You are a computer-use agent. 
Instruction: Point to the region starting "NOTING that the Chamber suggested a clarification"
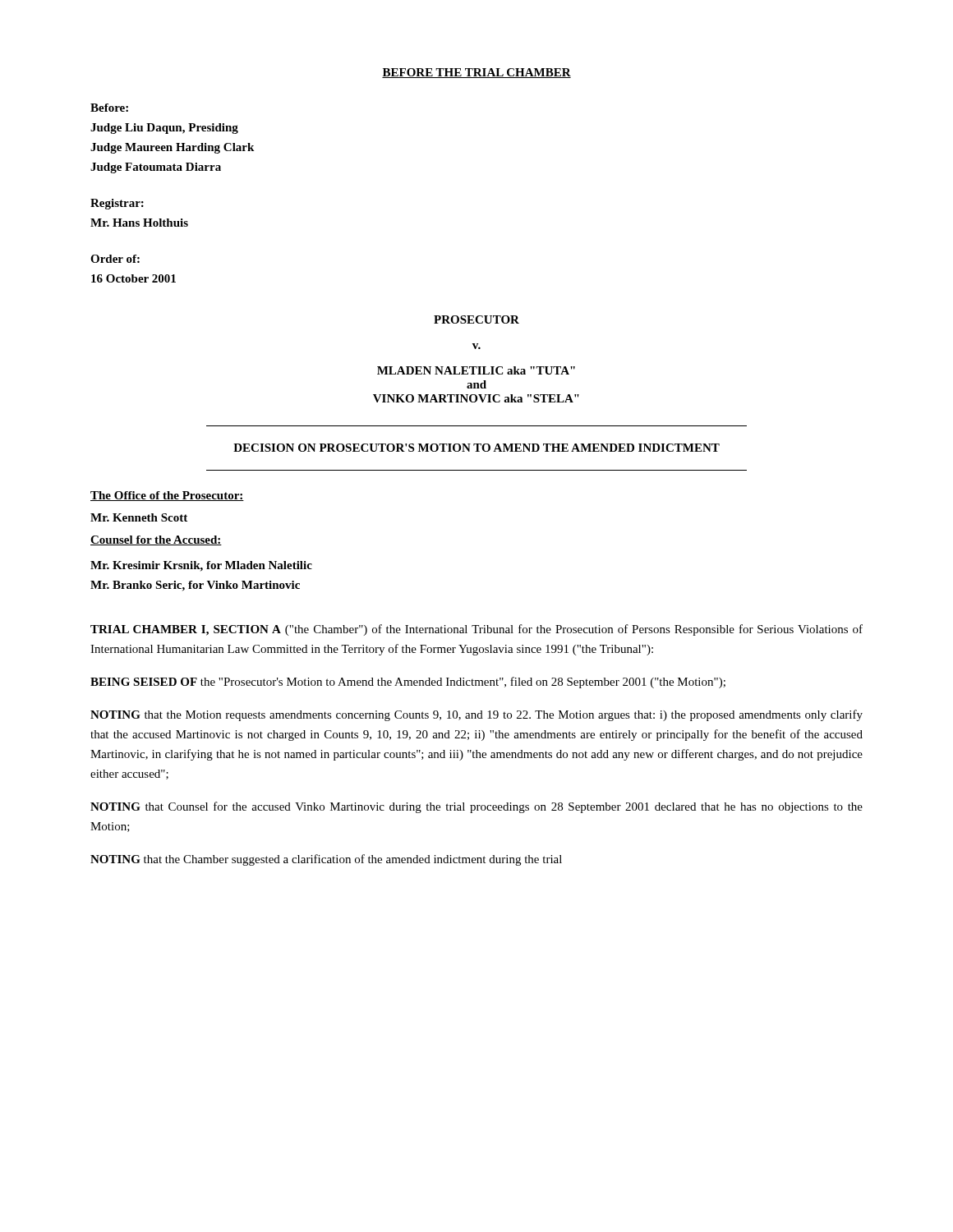tap(326, 859)
